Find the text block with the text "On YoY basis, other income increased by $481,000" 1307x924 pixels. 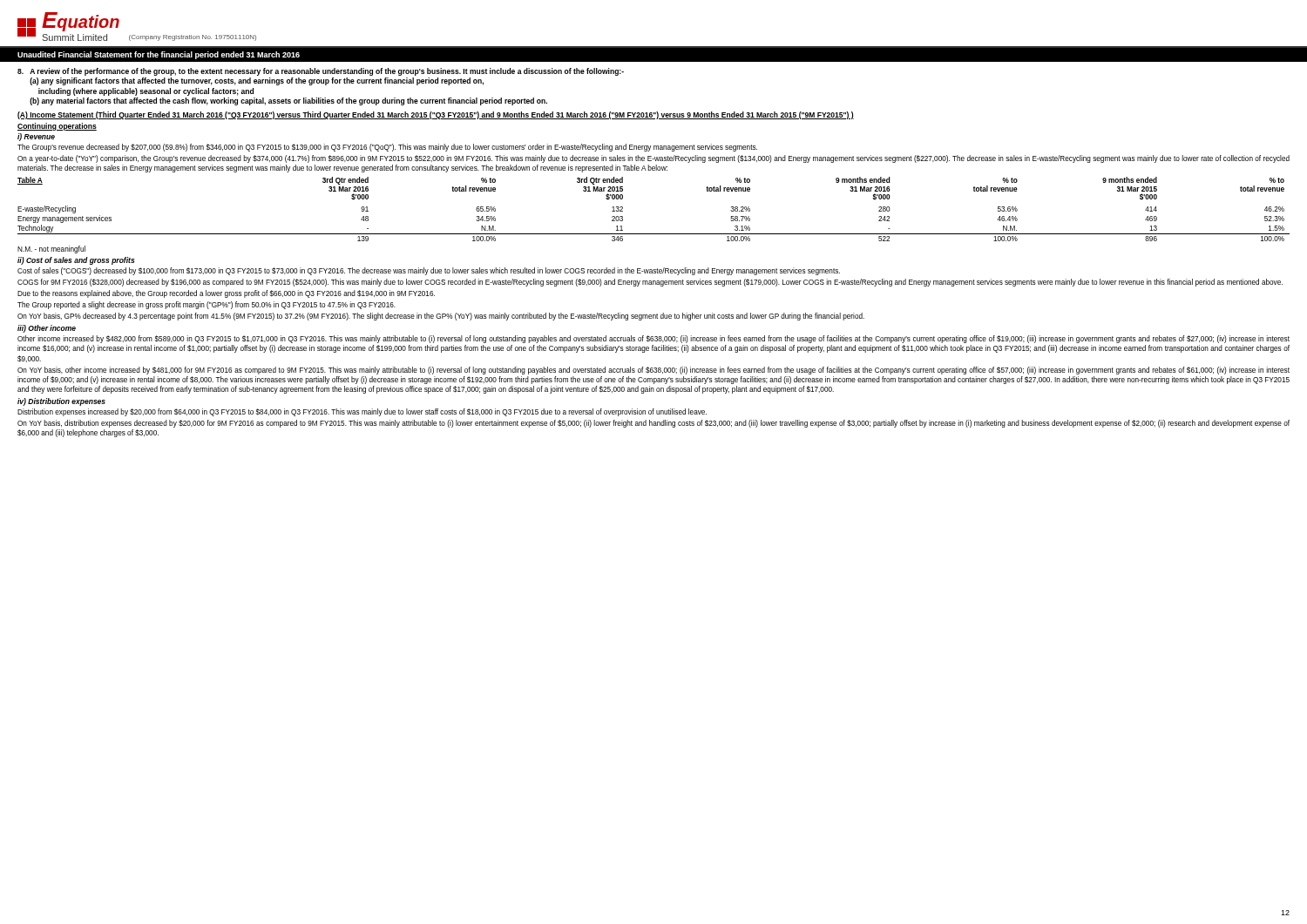pos(654,380)
